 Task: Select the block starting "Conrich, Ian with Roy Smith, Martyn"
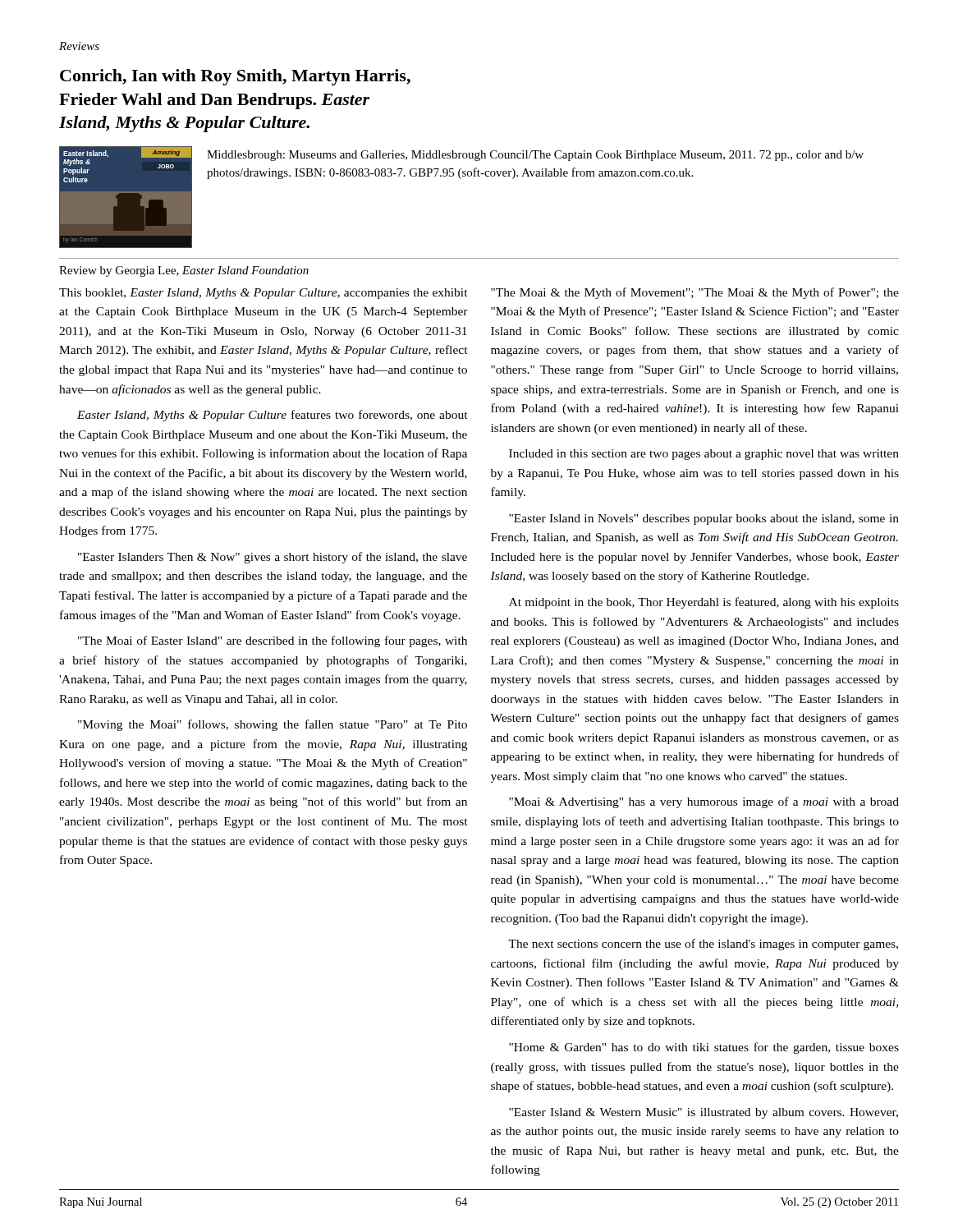[x=235, y=77]
